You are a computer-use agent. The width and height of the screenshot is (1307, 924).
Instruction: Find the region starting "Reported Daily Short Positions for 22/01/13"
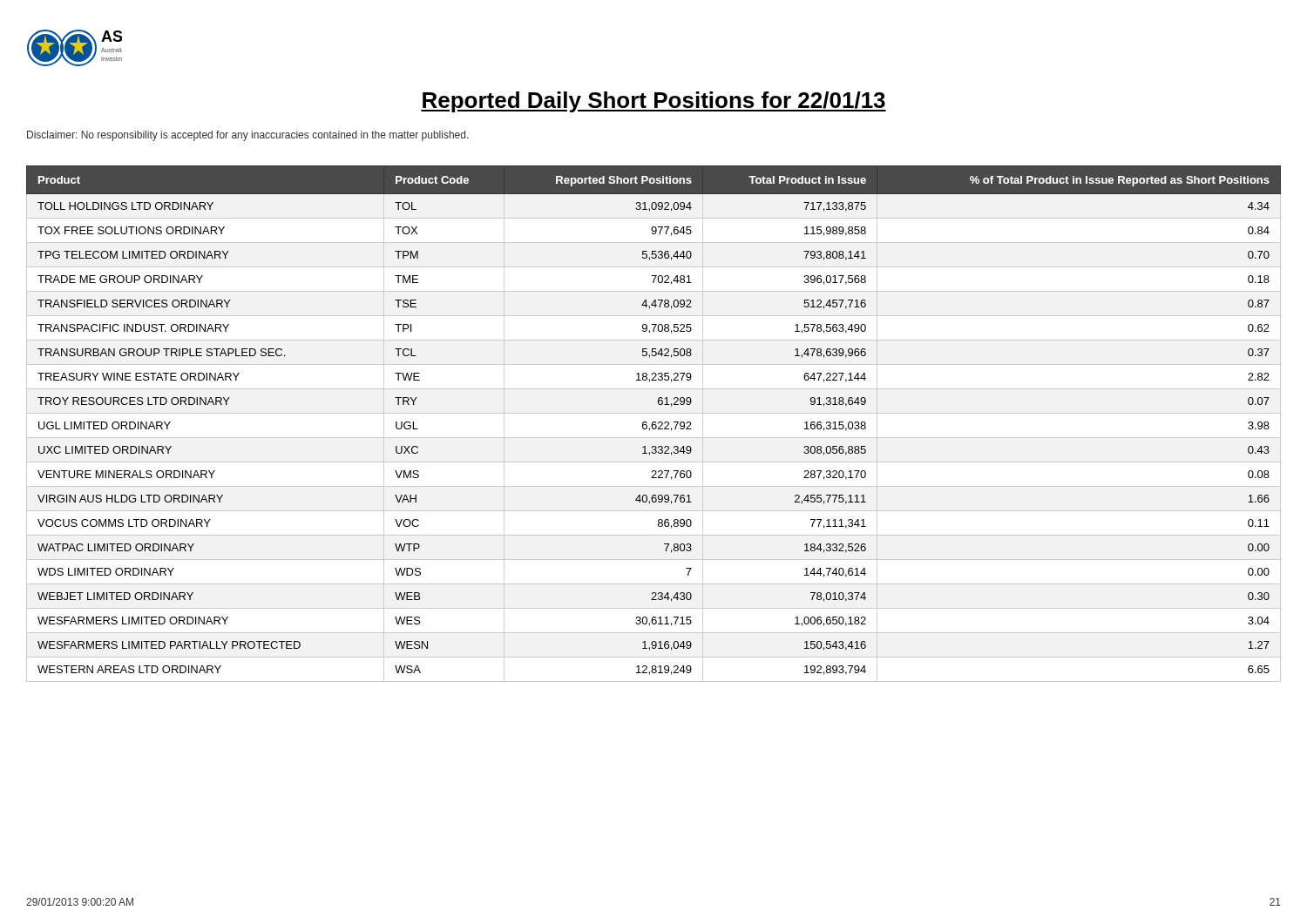[x=654, y=101]
